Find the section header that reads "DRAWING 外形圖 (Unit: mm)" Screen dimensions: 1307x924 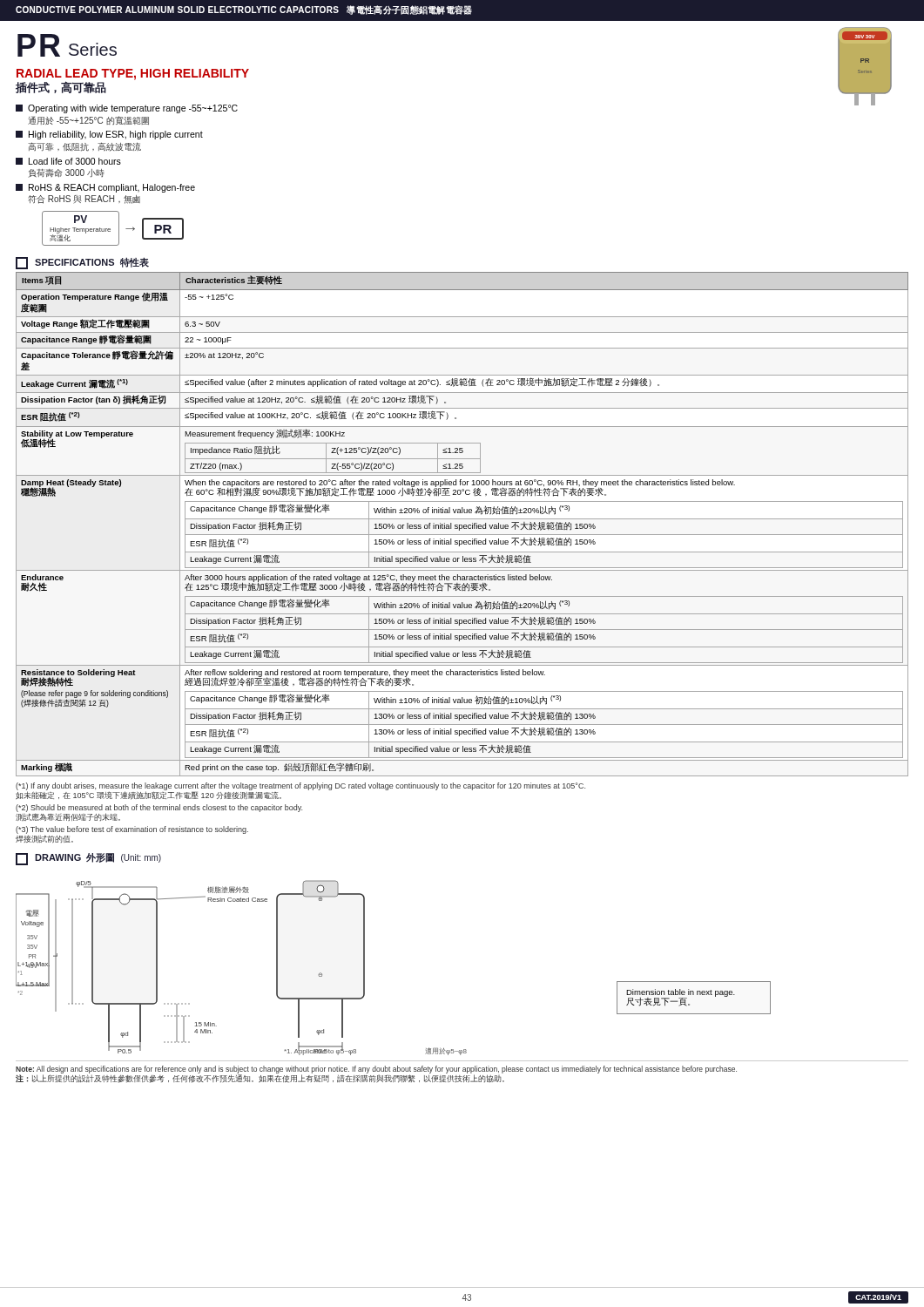pyautogui.click(x=88, y=859)
